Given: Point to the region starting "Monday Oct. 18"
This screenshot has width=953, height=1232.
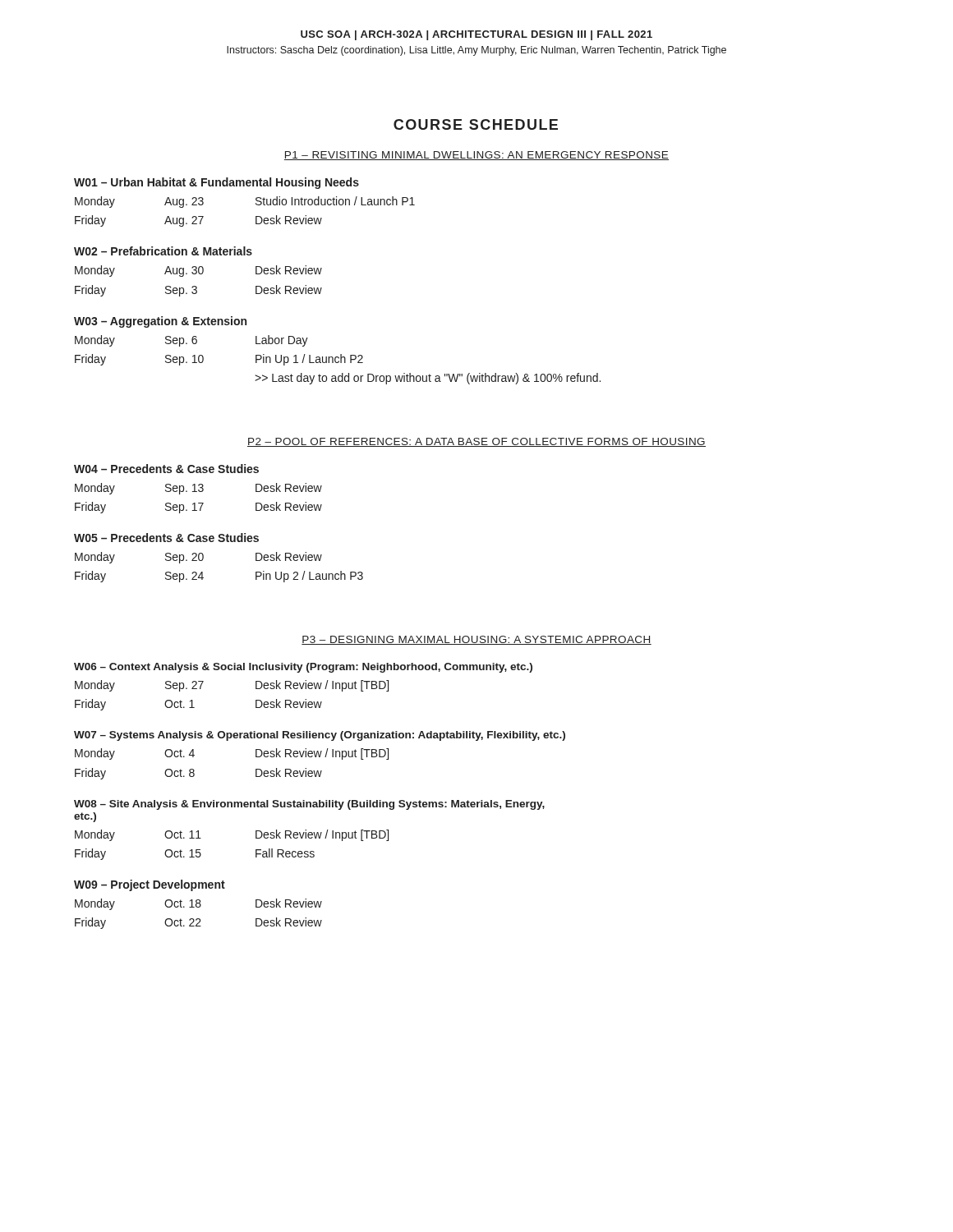Looking at the screenshot, I should point(198,904).
